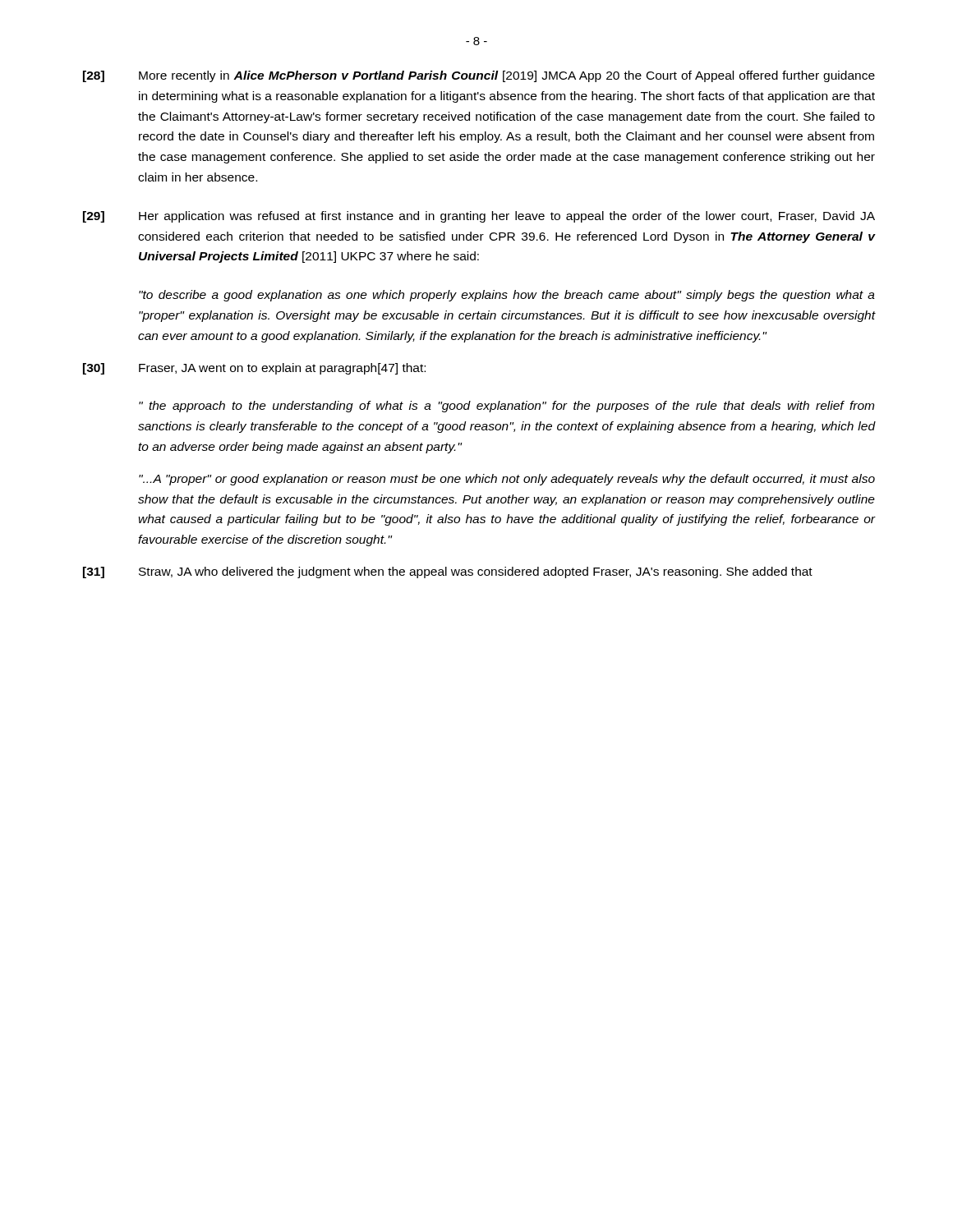
Task: Point to the block beginning "[28] More recently in Alice"
Action: 479,127
